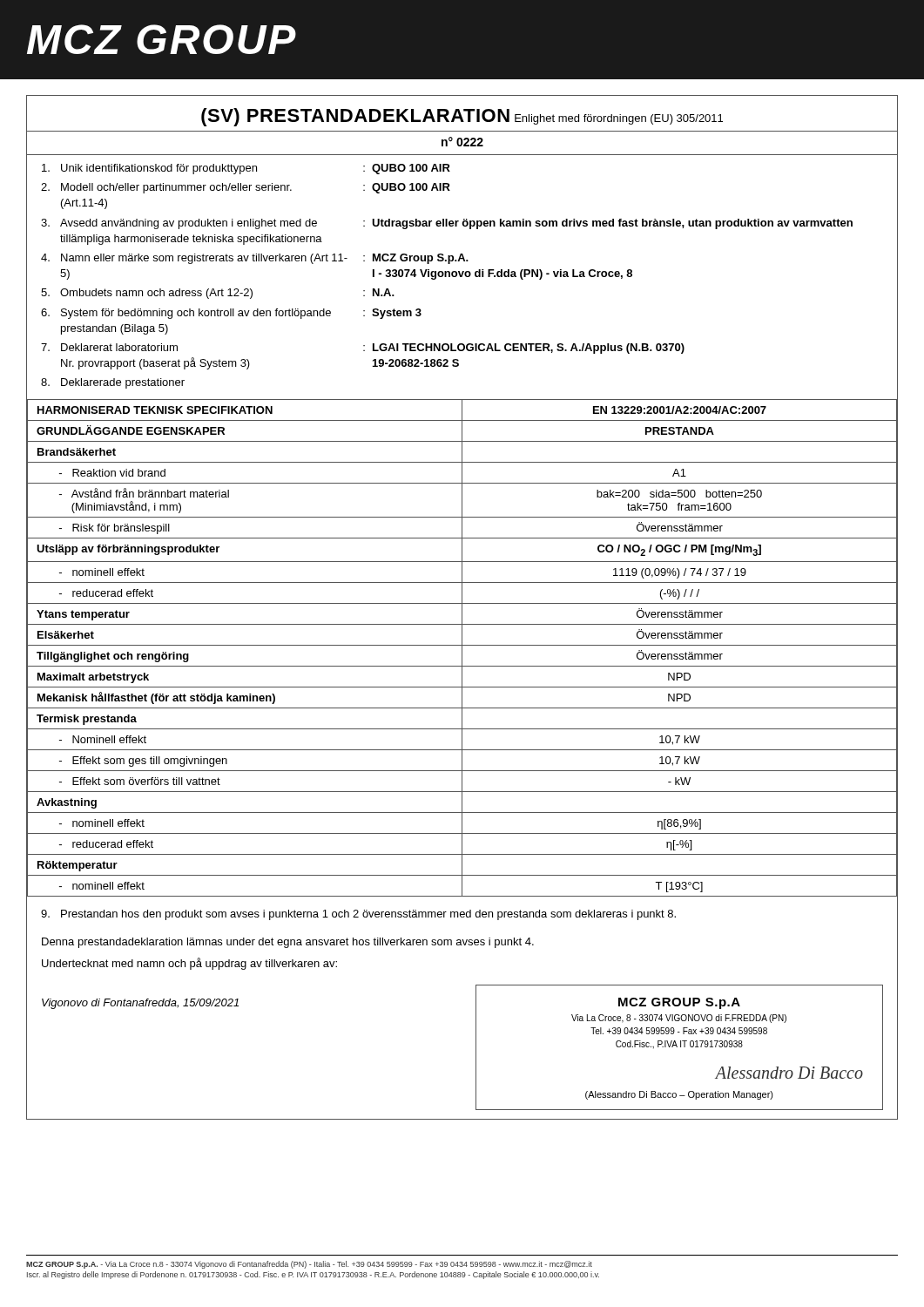The width and height of the screenshot is (924, 1307).
Task: Locate the list item with the text "Unik identifikationskod för"
Action: click(x=246, y=169)
